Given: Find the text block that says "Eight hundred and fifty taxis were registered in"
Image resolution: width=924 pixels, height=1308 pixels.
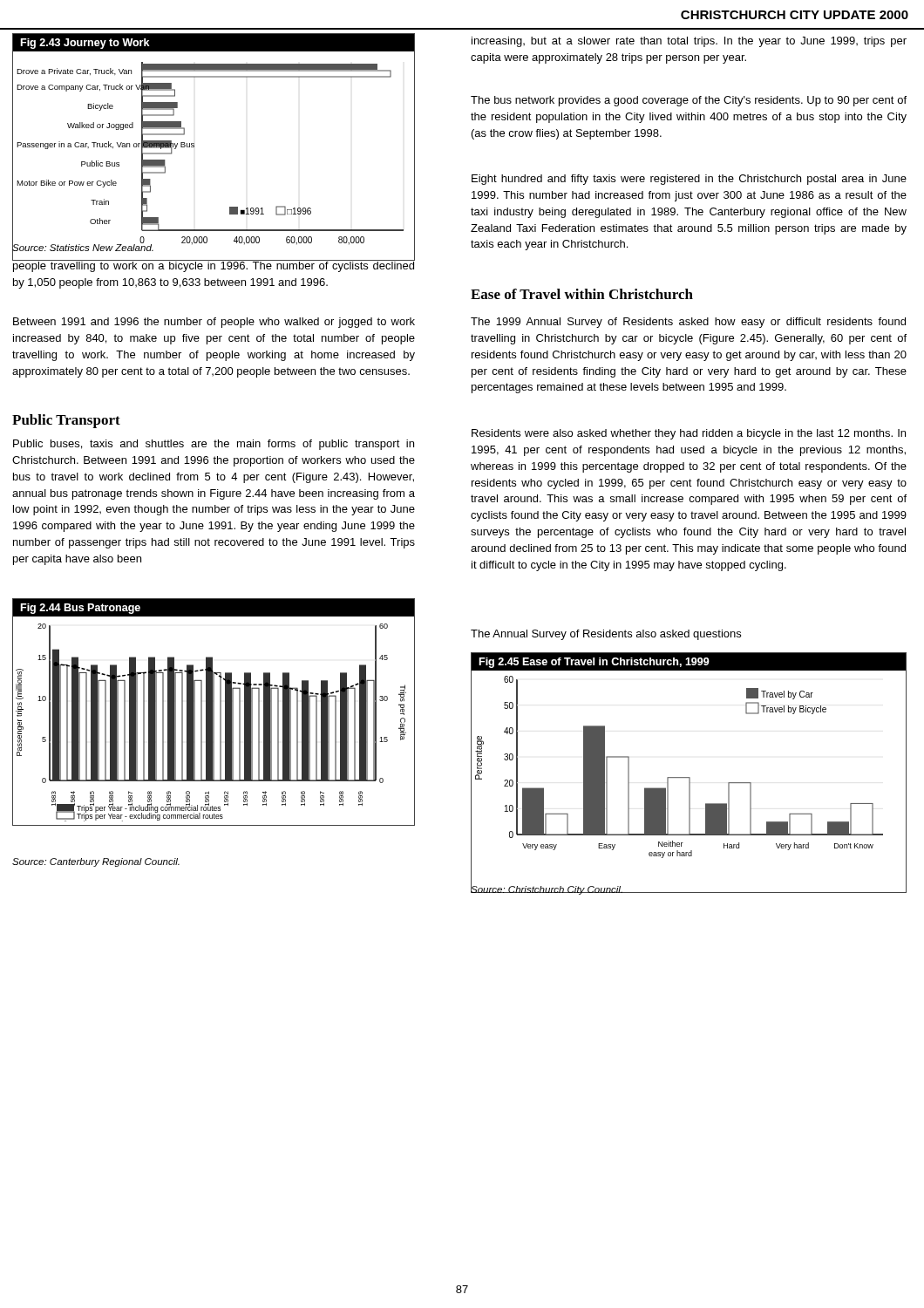Looking at the screenshot, I should point(689,211).
